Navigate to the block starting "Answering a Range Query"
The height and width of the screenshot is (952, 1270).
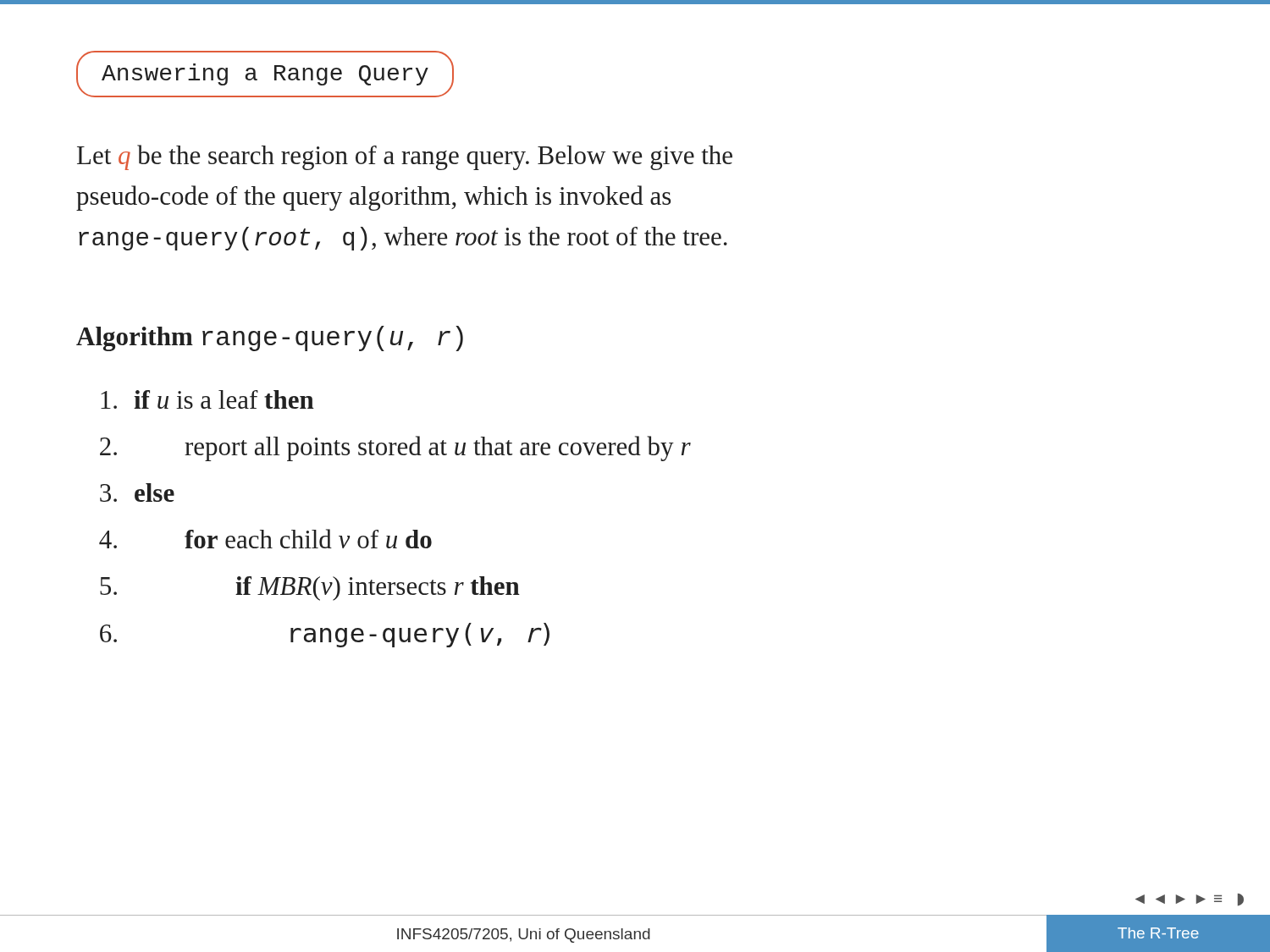point(265,74)
